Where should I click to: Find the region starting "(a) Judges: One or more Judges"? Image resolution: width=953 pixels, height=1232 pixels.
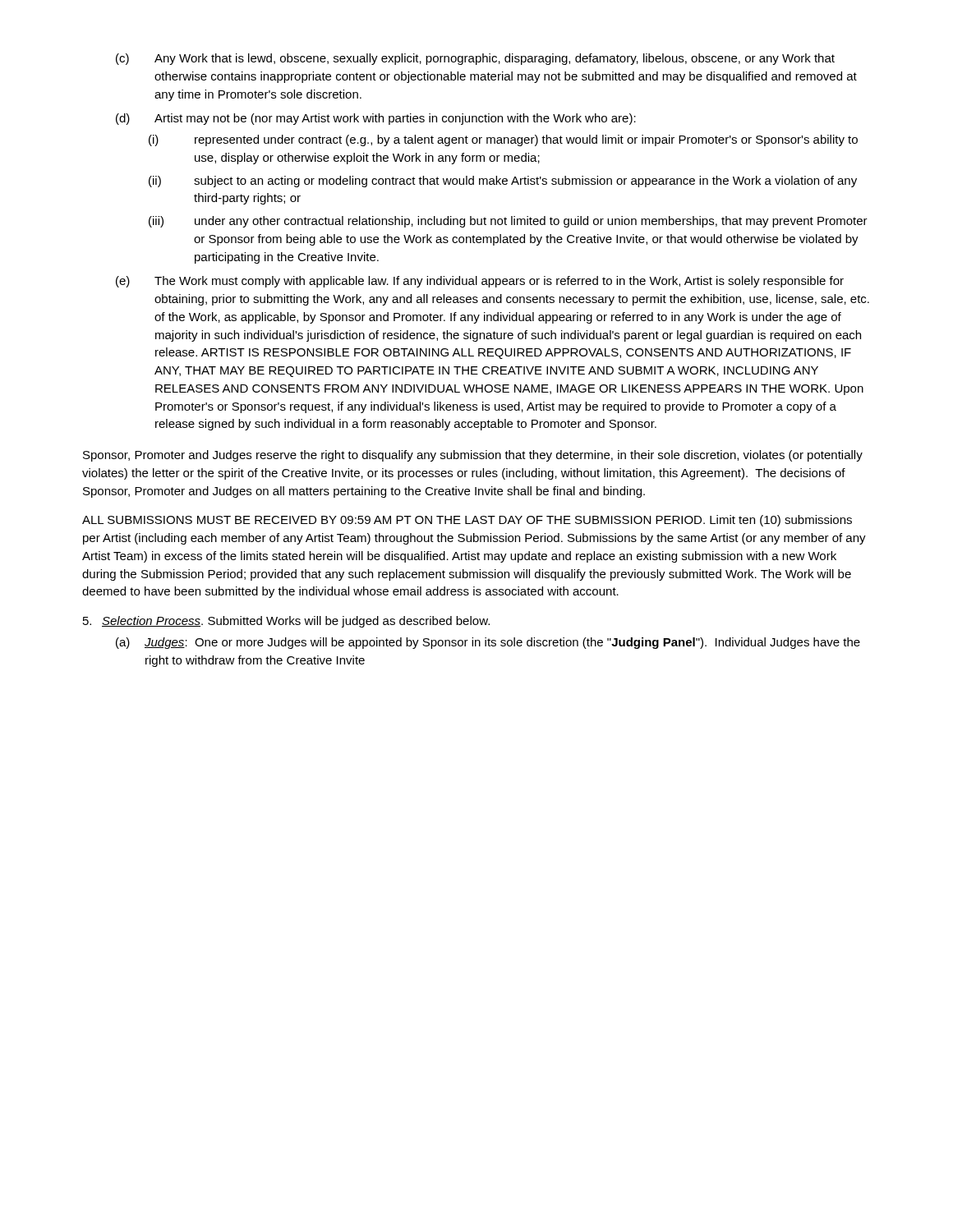[x=493, y=651]
